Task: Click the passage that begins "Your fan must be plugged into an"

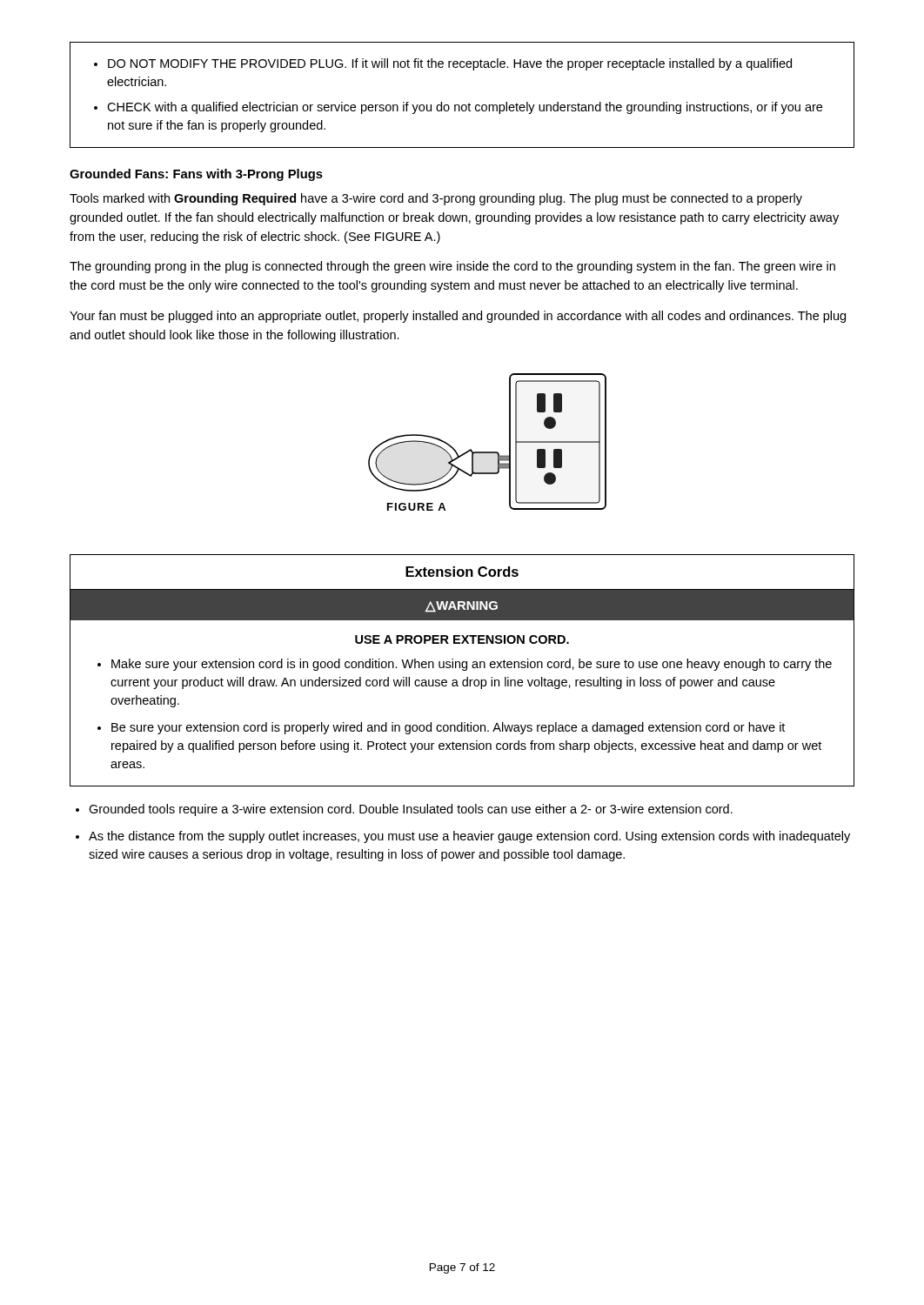Action: [458, 325]
